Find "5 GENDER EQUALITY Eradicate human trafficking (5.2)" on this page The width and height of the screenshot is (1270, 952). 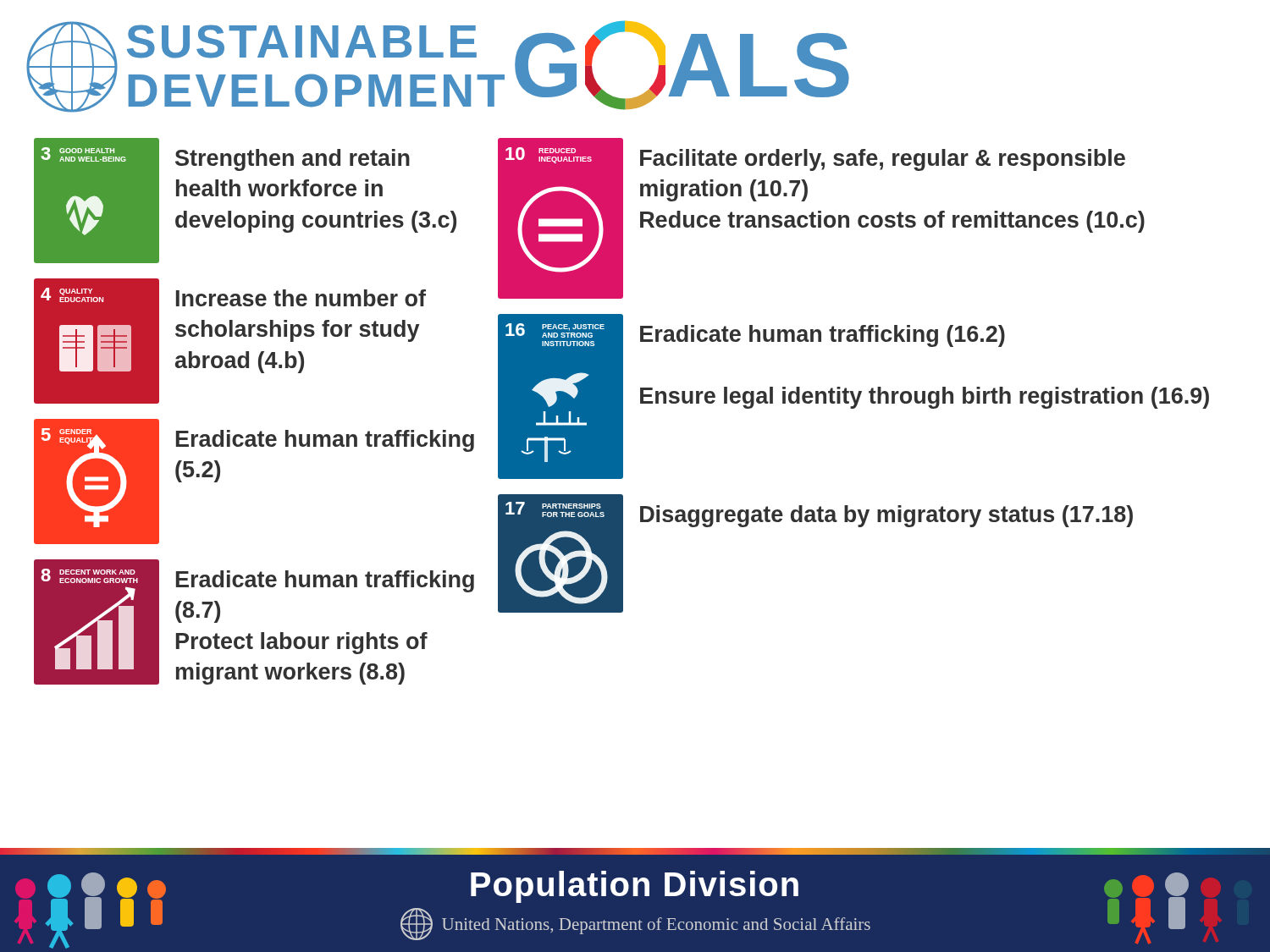point(255,482)
